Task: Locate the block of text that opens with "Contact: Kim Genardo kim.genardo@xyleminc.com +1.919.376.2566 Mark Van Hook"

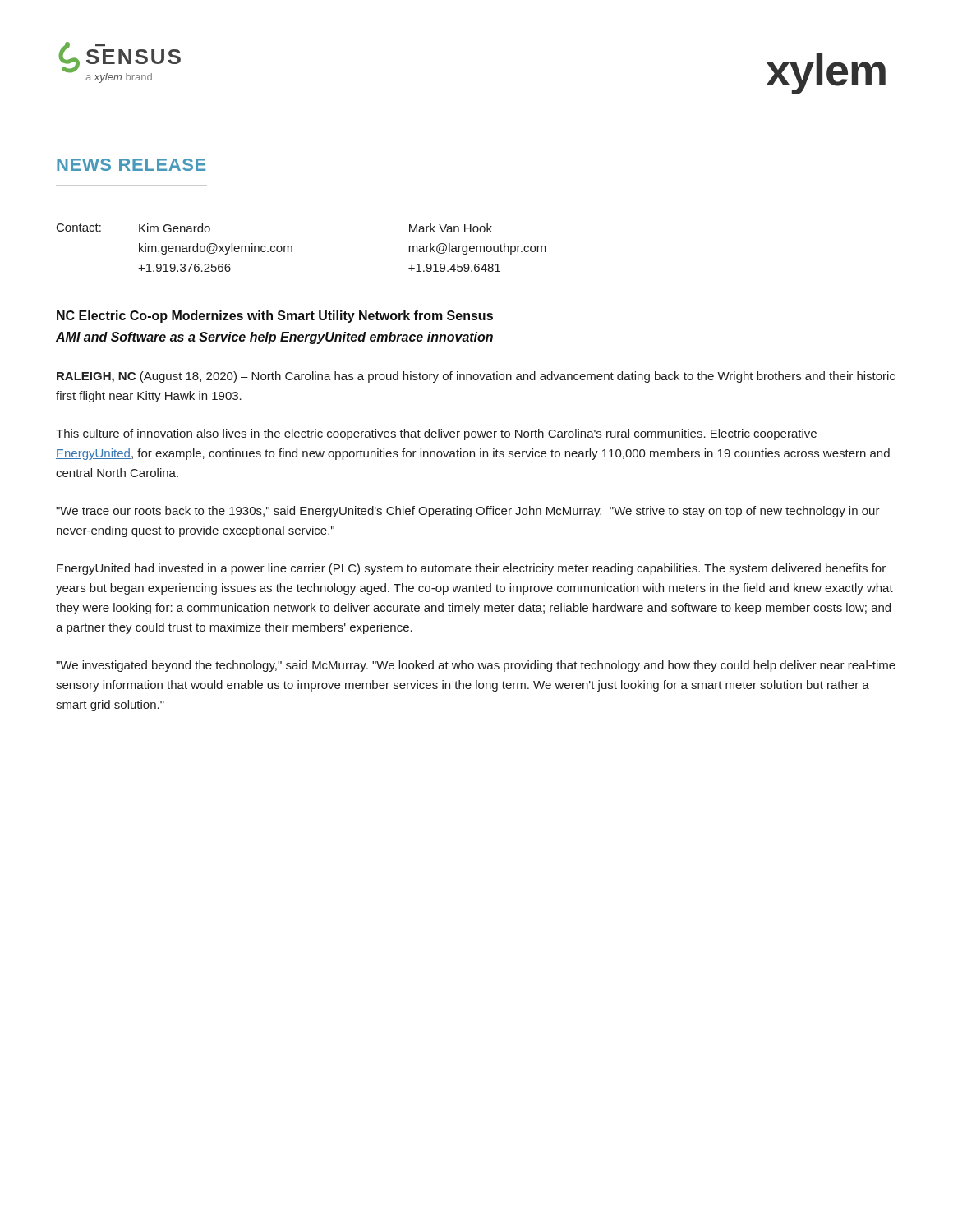Action: tap(301, 248)
